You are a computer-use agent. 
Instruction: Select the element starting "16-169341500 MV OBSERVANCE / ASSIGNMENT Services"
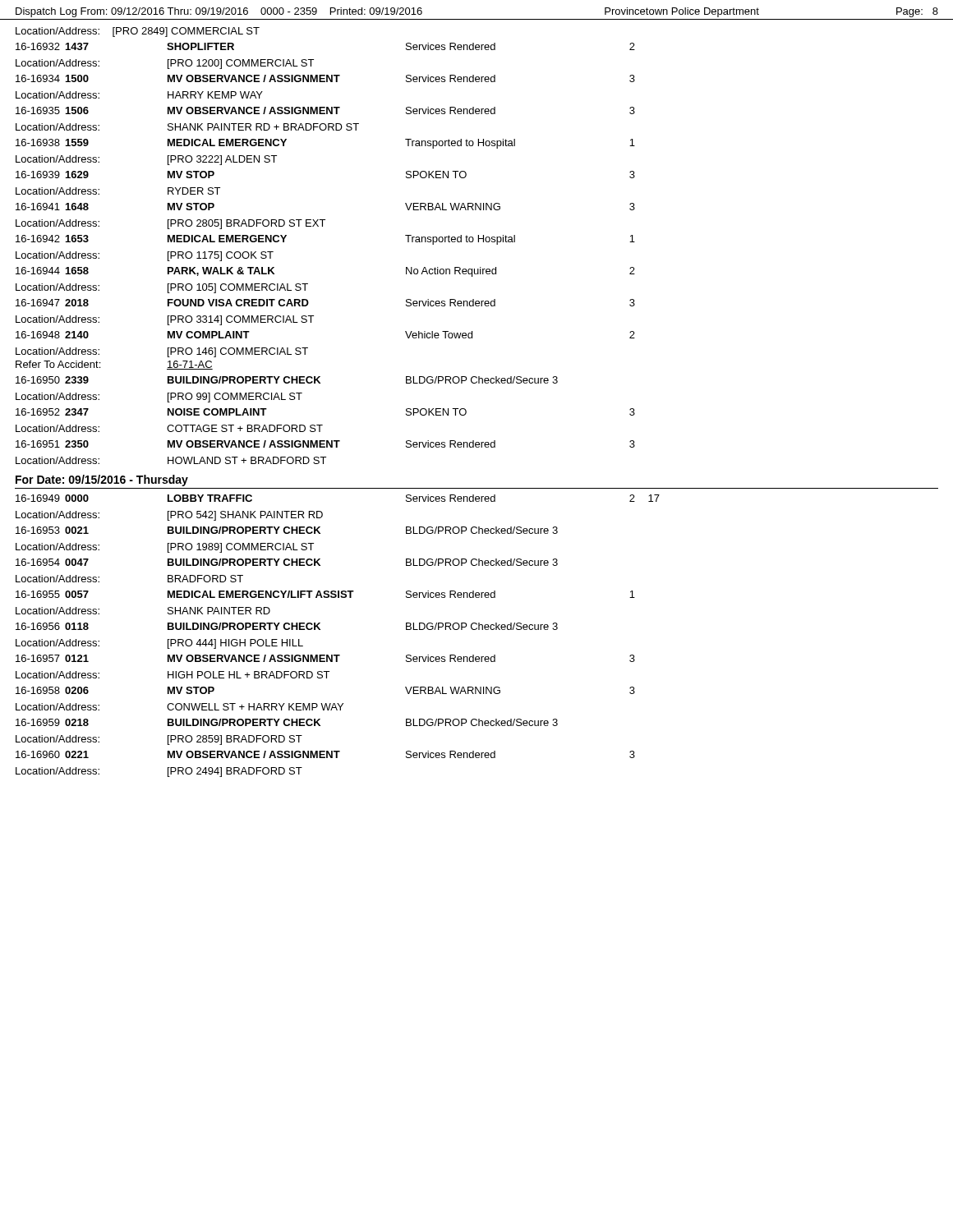point(476,87)
